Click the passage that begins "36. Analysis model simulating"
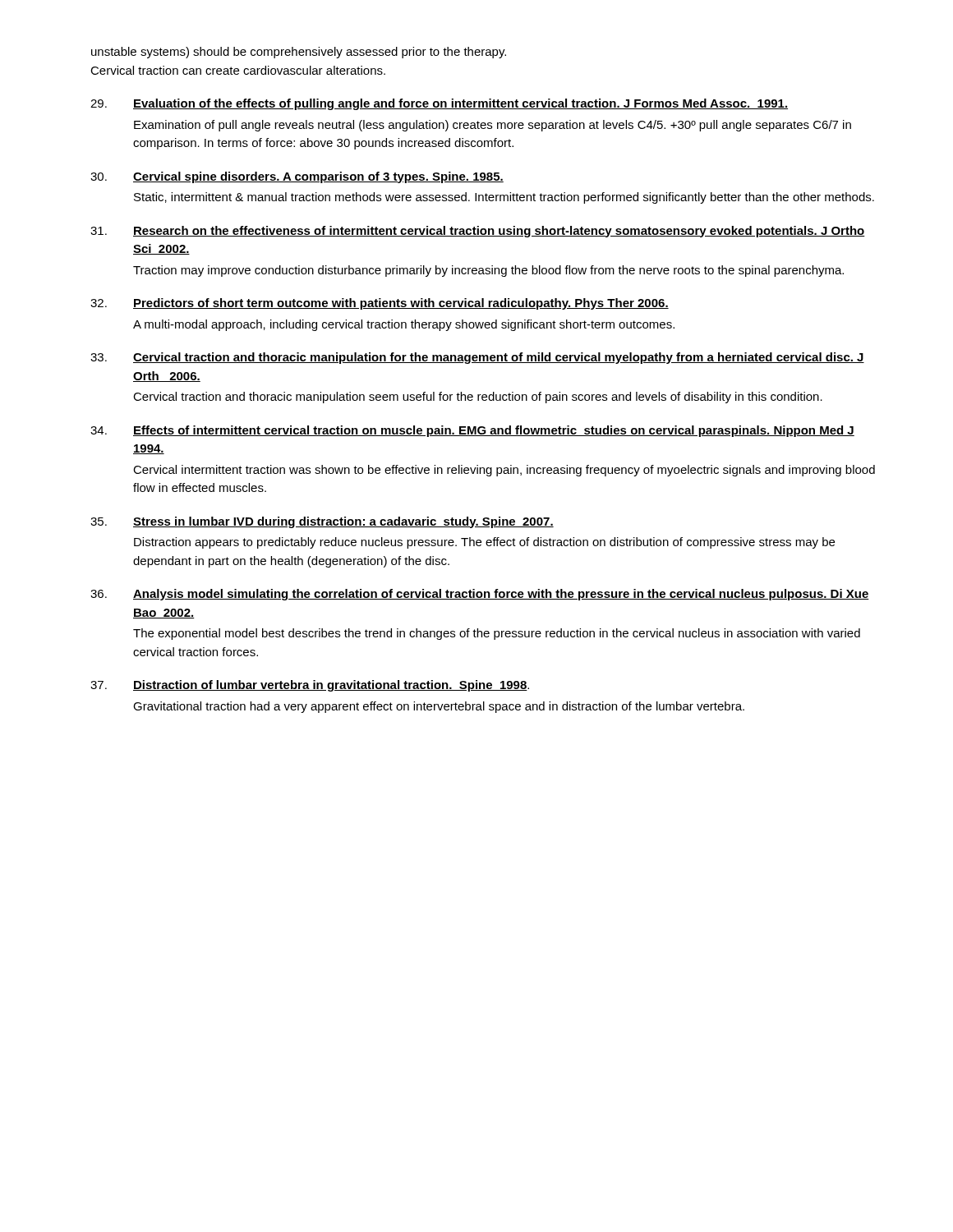 [x=485, y=623]
